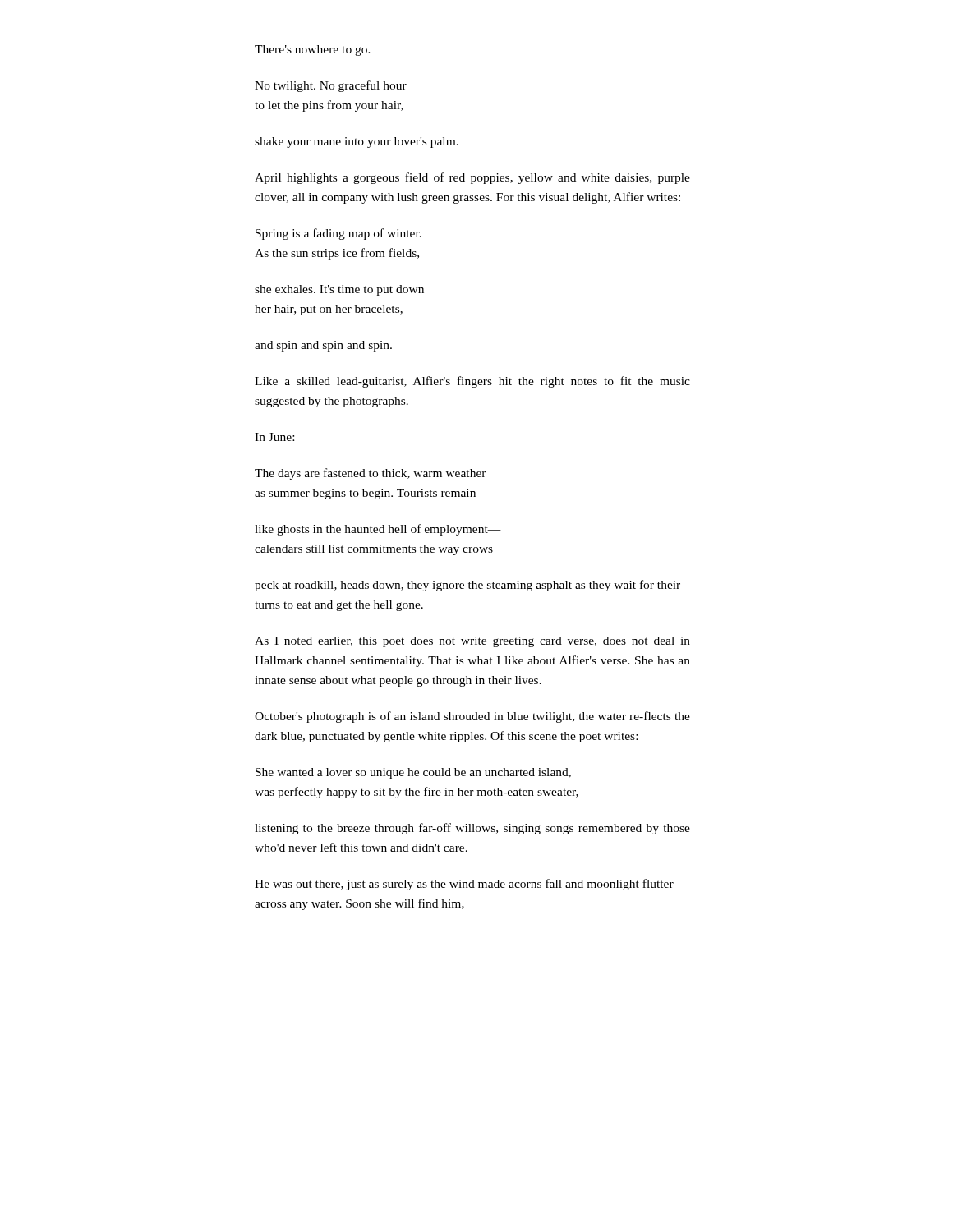Locate the text block that says "Like a skilled lead-guitarist, Alfier's fingers hit the"
The width and height of the screenshot is (953, 1232).
(472, 391)
